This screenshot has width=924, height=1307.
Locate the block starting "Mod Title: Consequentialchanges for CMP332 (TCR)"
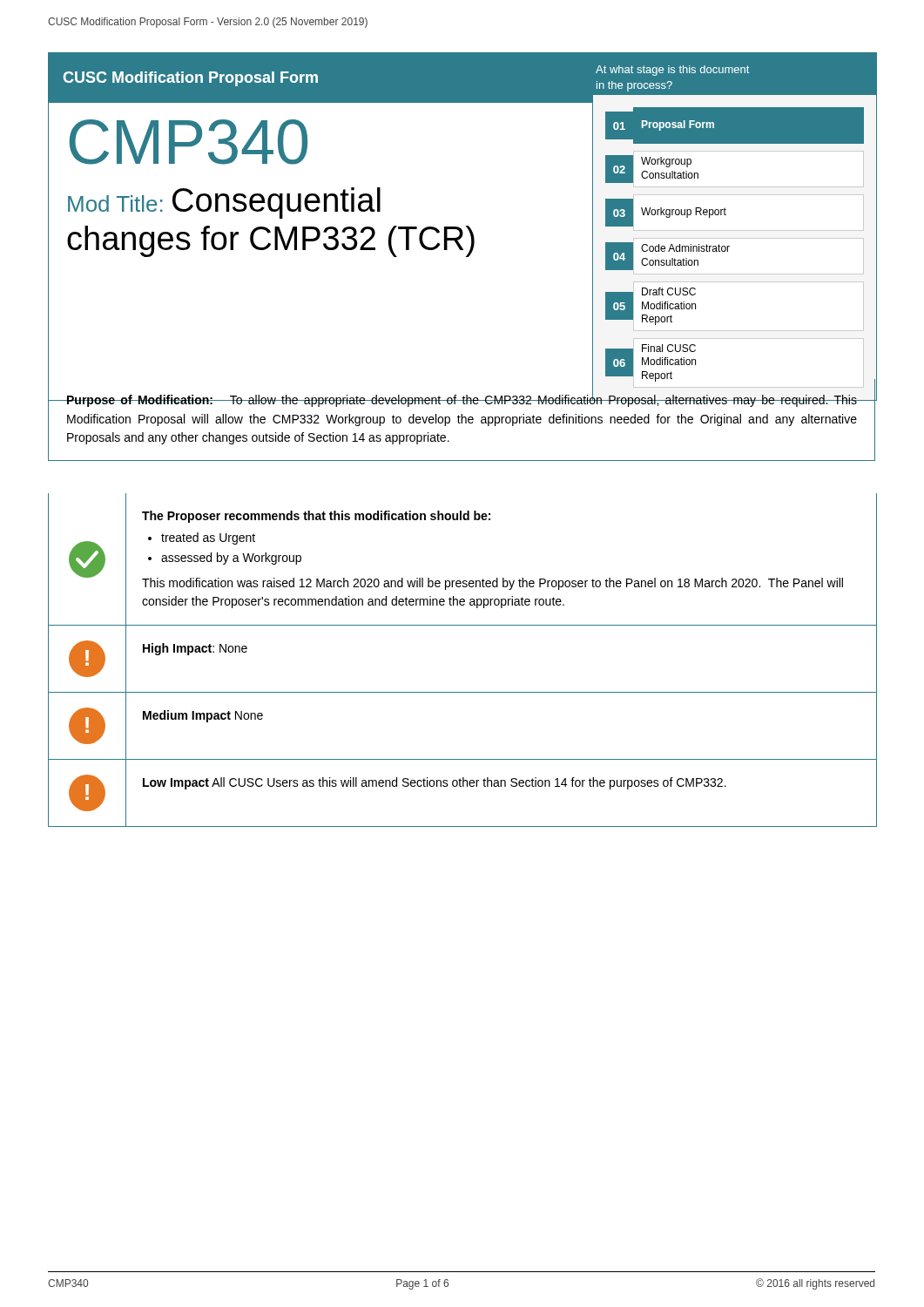click(271, 219)
